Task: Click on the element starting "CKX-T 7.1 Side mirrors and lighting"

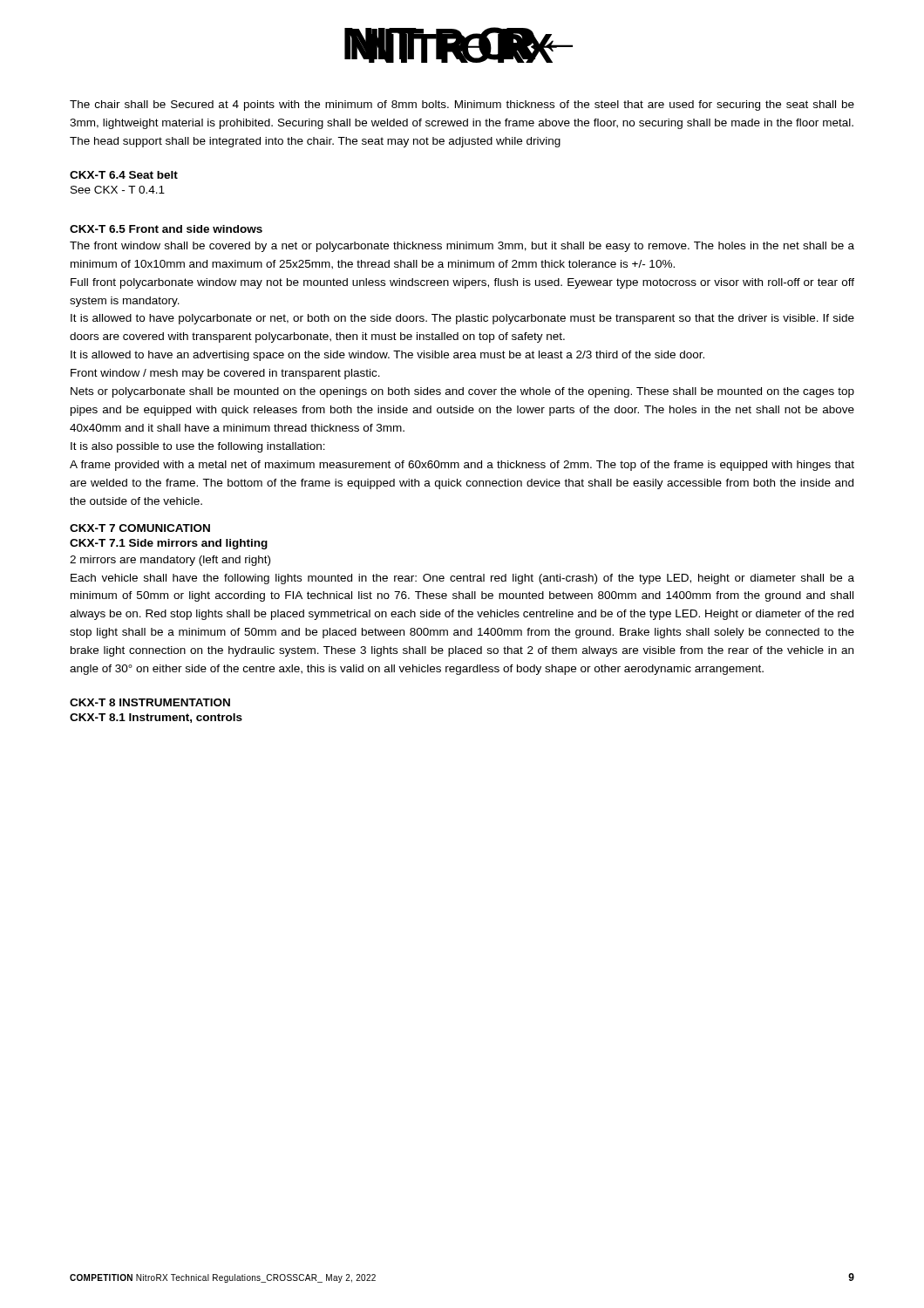Action: click(x=169, y=542)
